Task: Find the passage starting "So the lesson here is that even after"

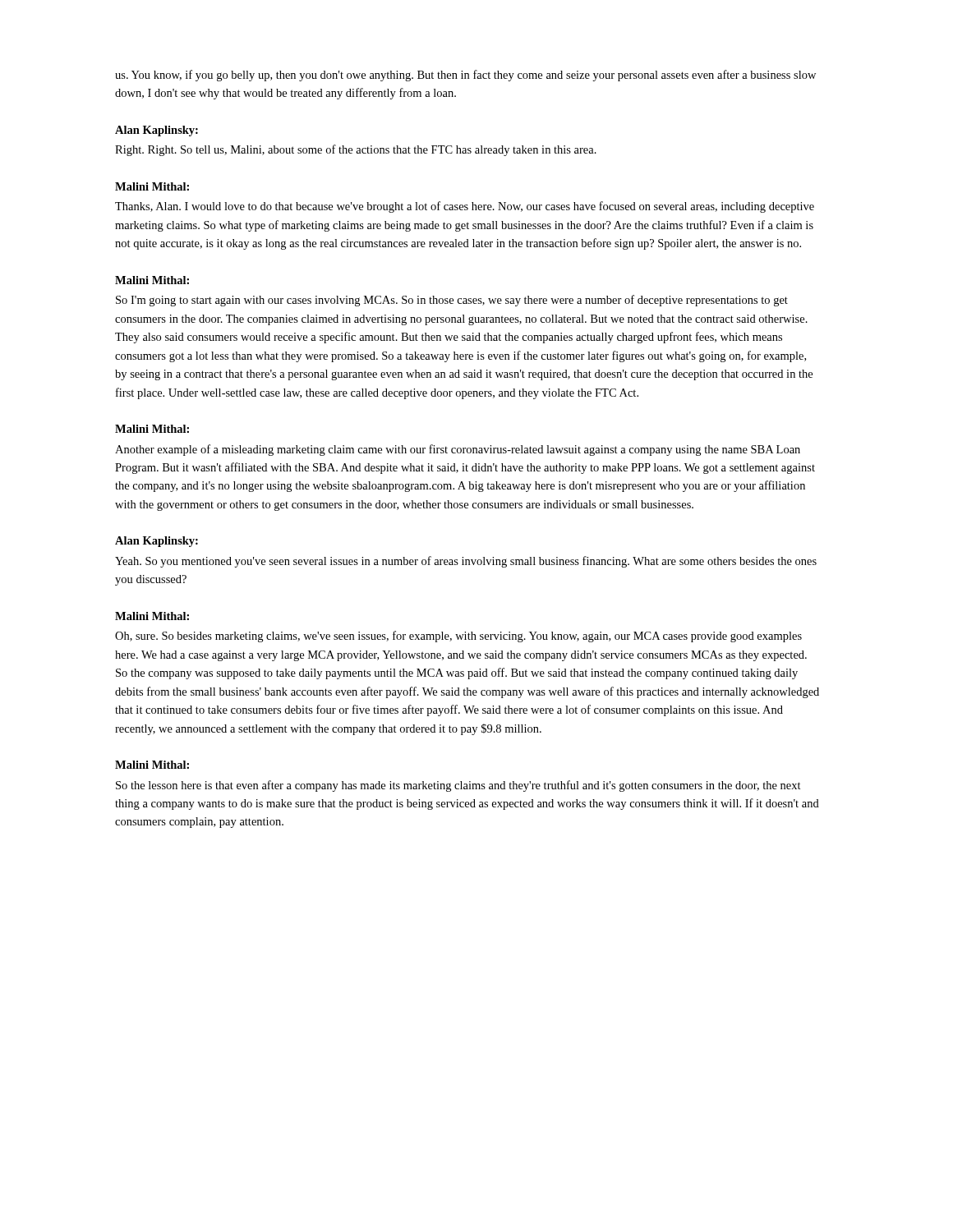Action: (x=468, y=803)
